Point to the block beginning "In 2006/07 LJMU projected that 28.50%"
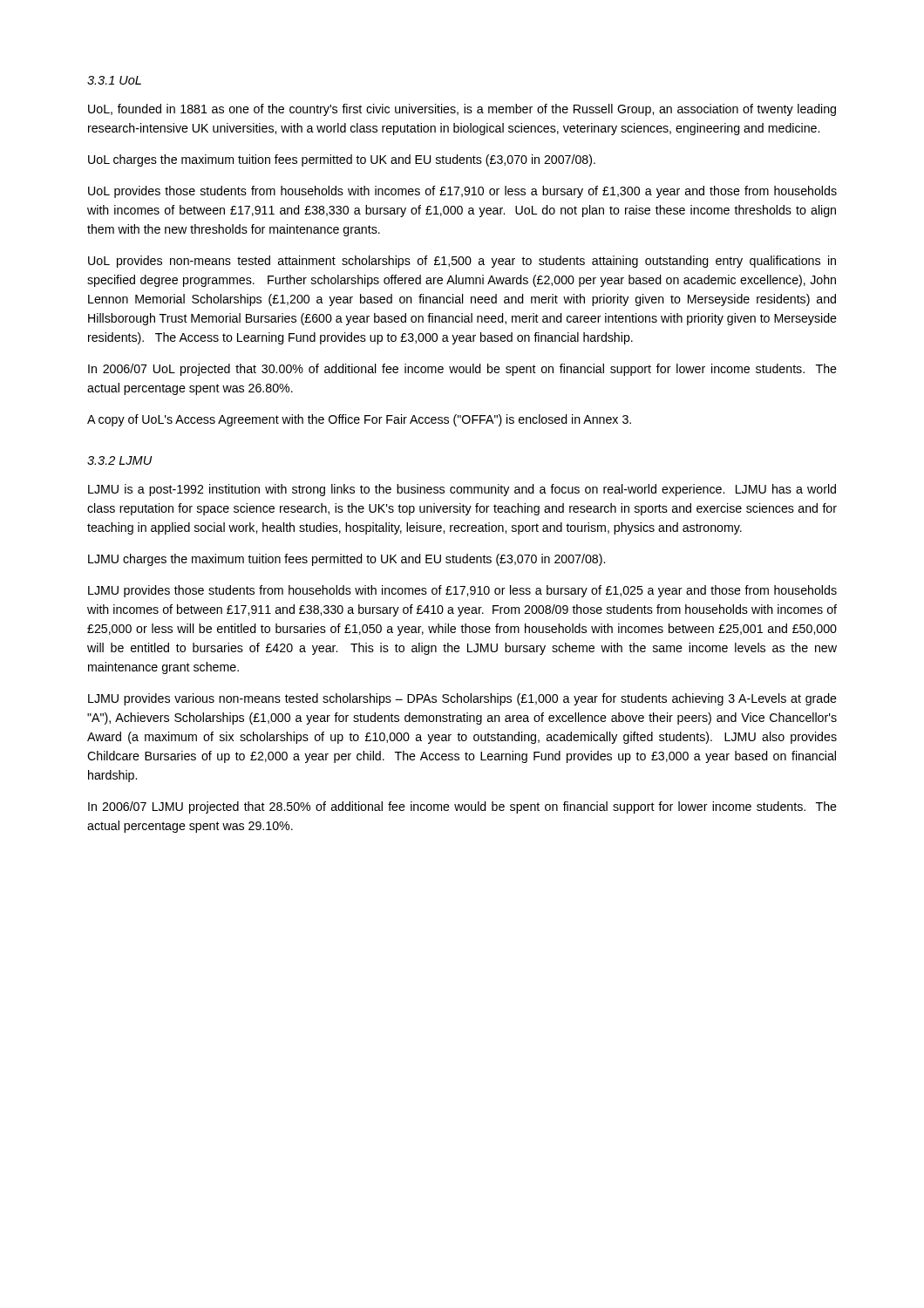This screenshot has height=1308, width=924. pos(462,816)
